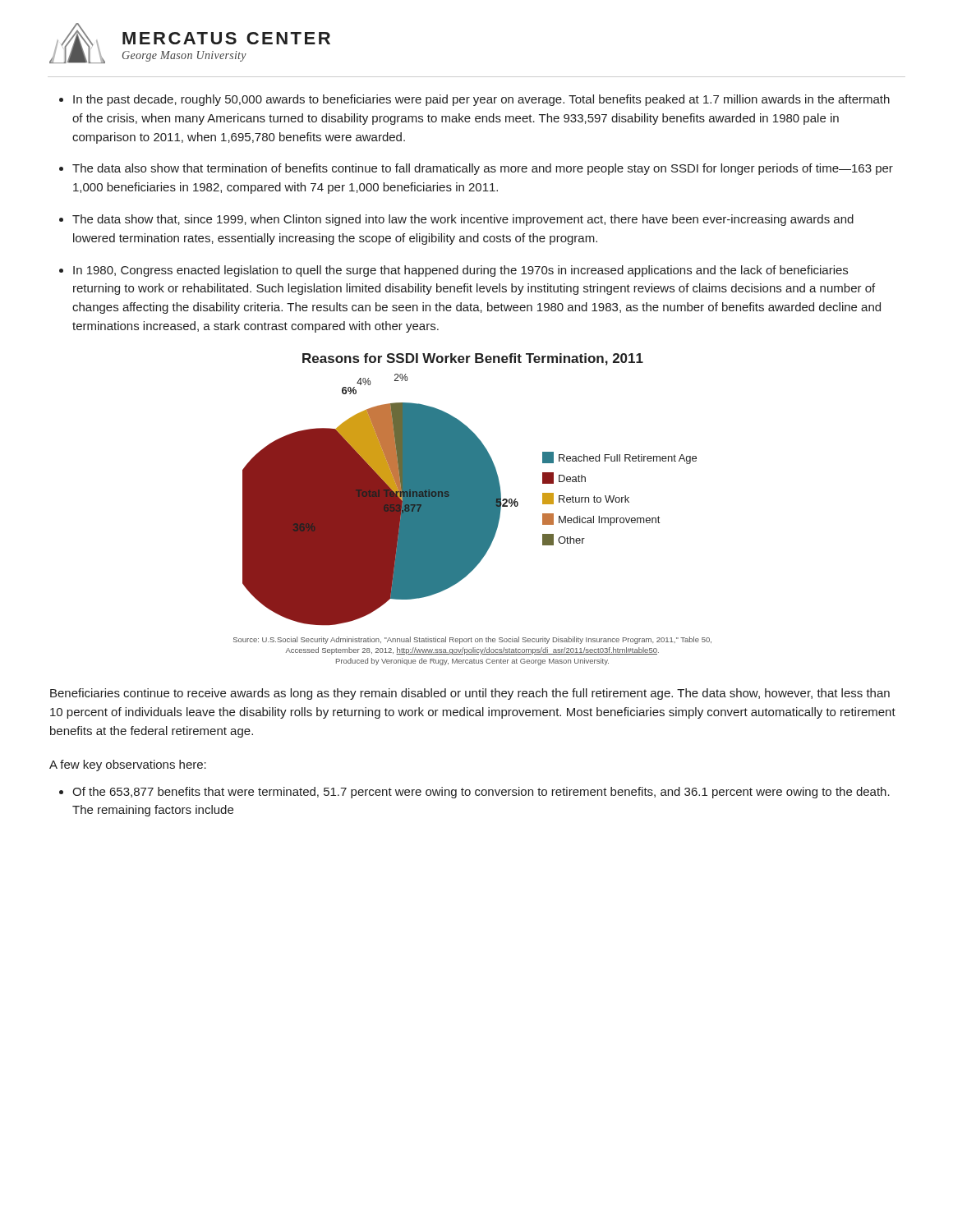Find the list item with the text "The data show"
The image size is (953, 1232).
point(463,228)
